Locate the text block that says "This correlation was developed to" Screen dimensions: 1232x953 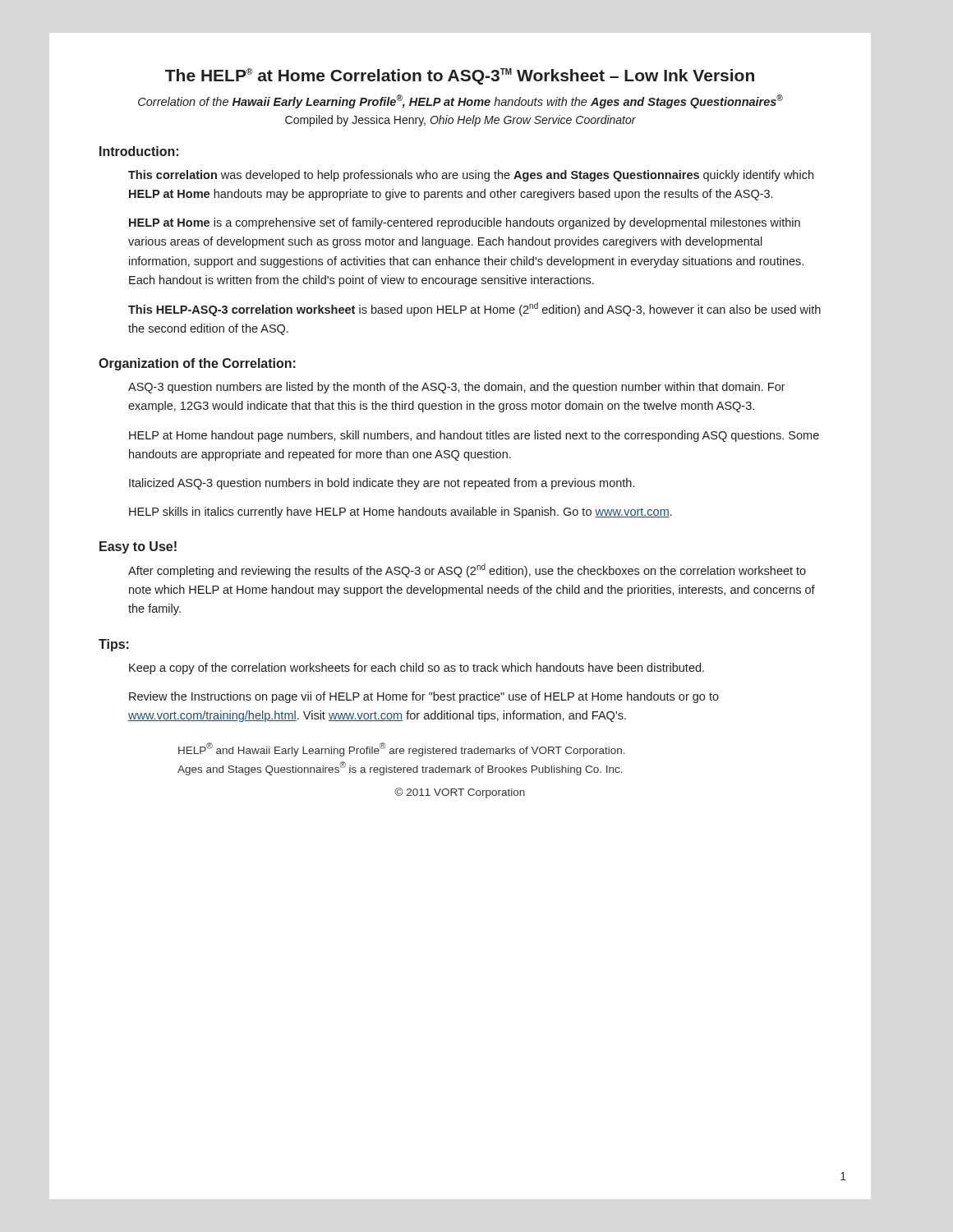pyautogui.click(x=475, y=252)
